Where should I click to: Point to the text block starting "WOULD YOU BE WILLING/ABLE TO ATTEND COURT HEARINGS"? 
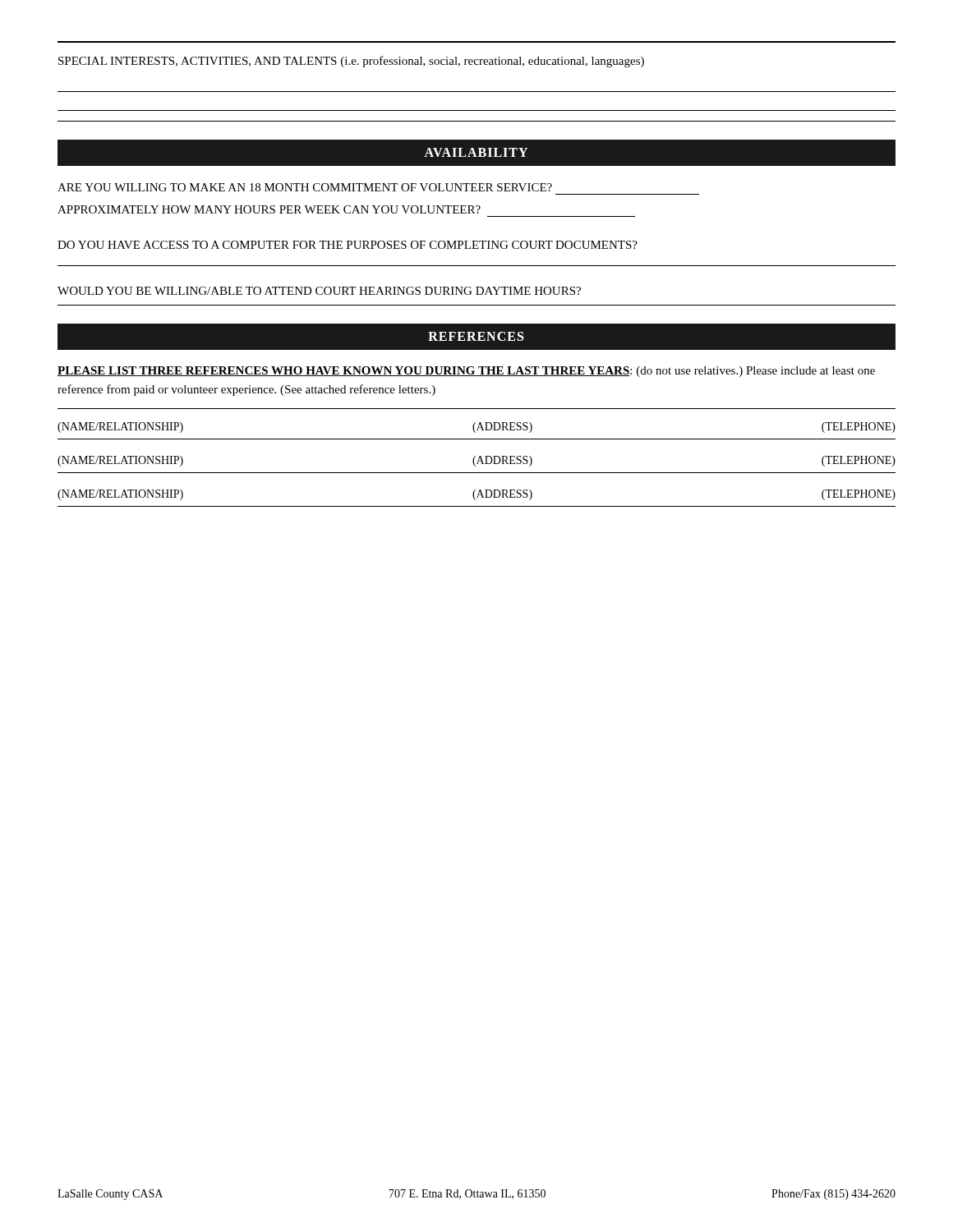coord(319,291)
